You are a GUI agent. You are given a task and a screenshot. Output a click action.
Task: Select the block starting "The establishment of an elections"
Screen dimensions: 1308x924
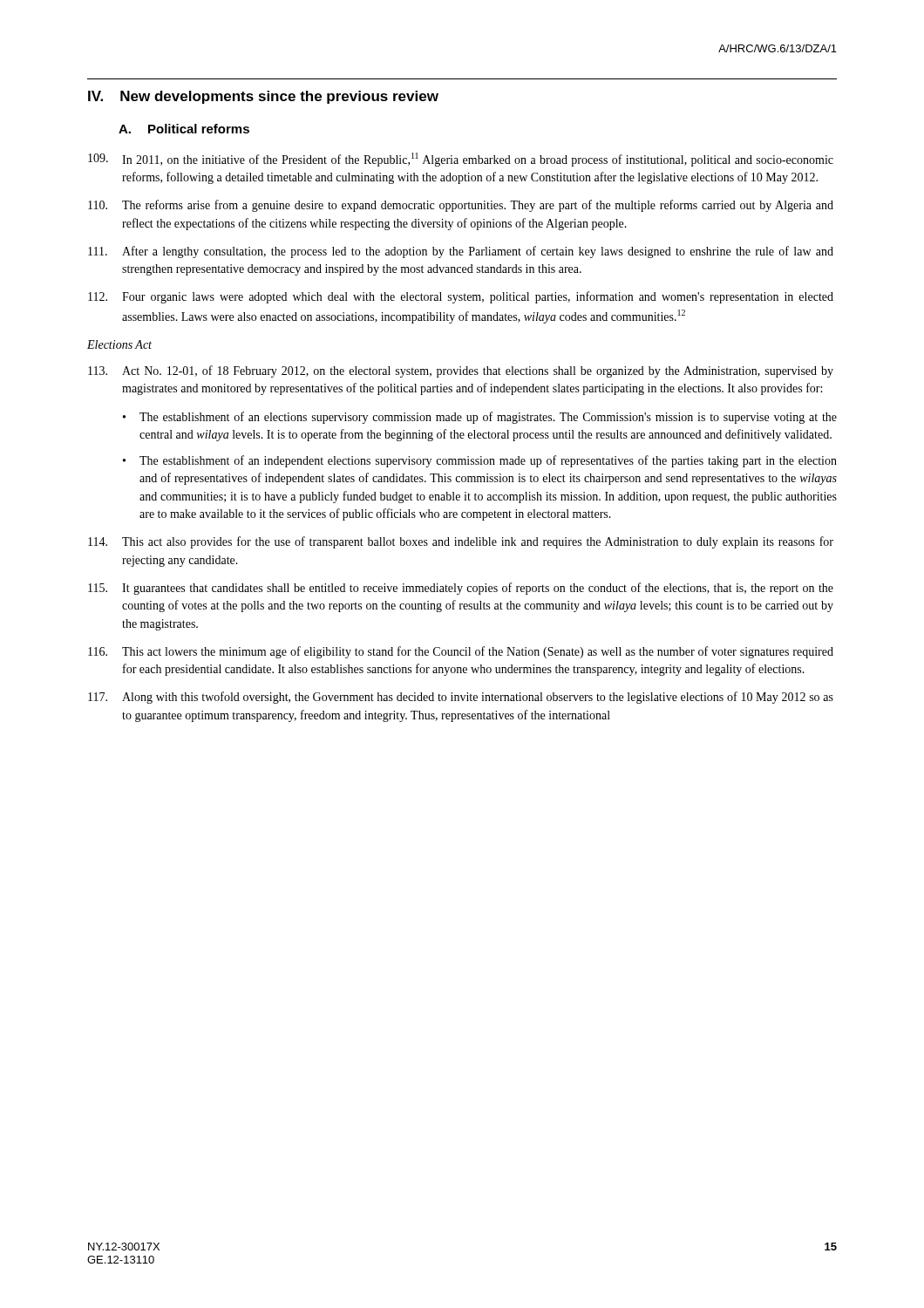click(x=488, y=426)
